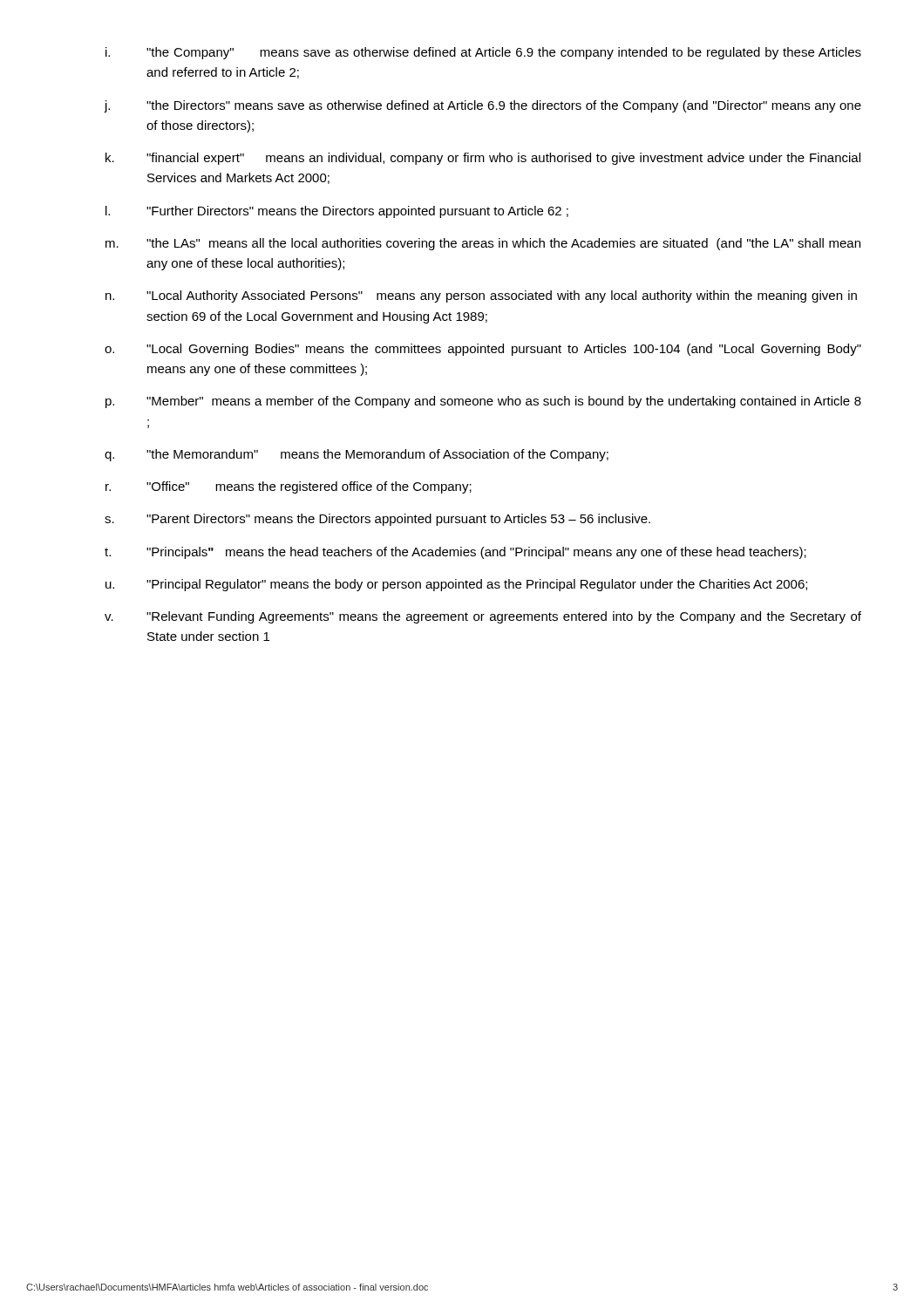Locate the block of text that opens with "o. "Local Governing Bodies" means the committees"

point(483,358)
